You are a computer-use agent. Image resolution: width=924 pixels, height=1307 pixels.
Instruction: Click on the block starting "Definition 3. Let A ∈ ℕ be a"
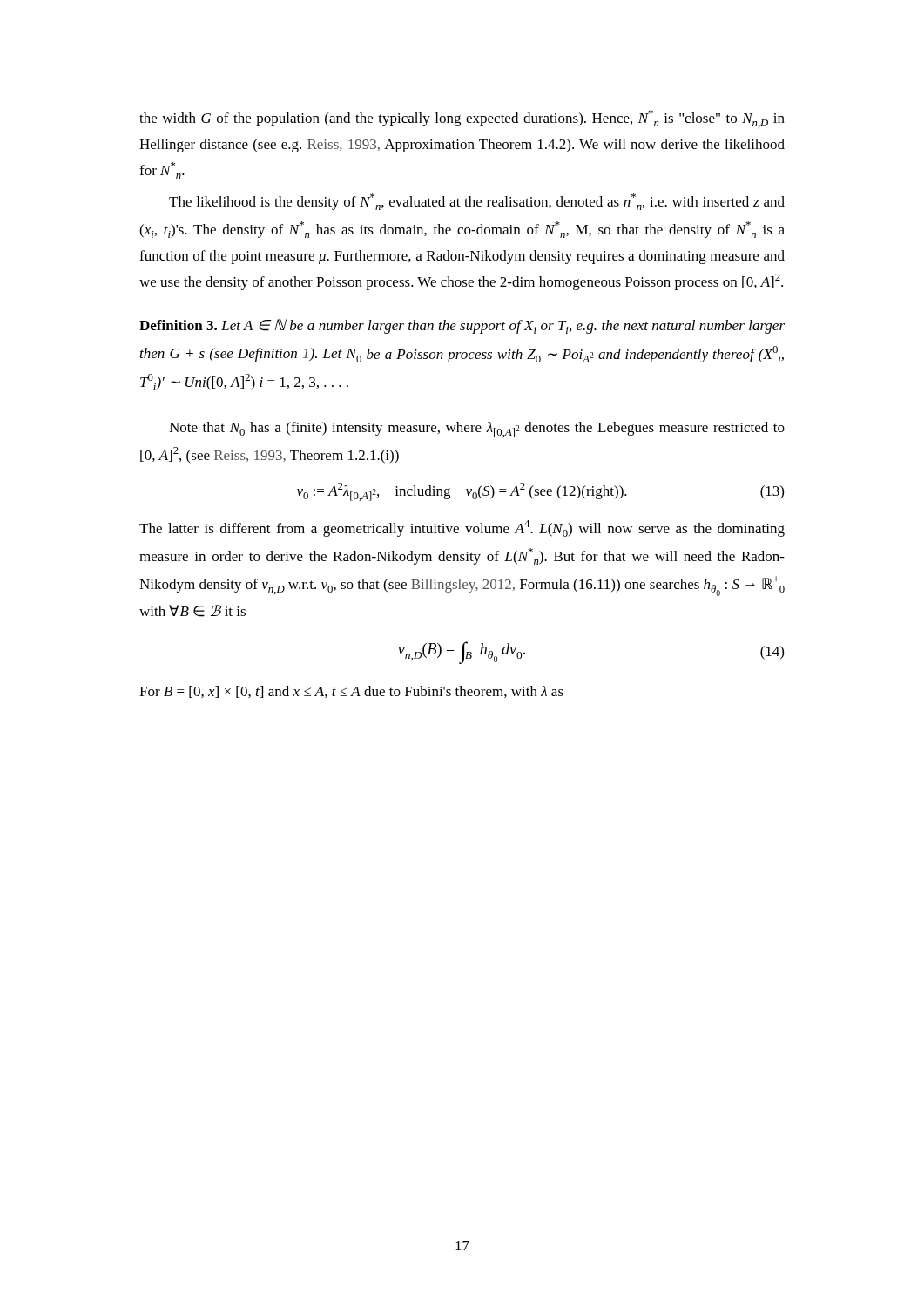(x=462, y=355)
